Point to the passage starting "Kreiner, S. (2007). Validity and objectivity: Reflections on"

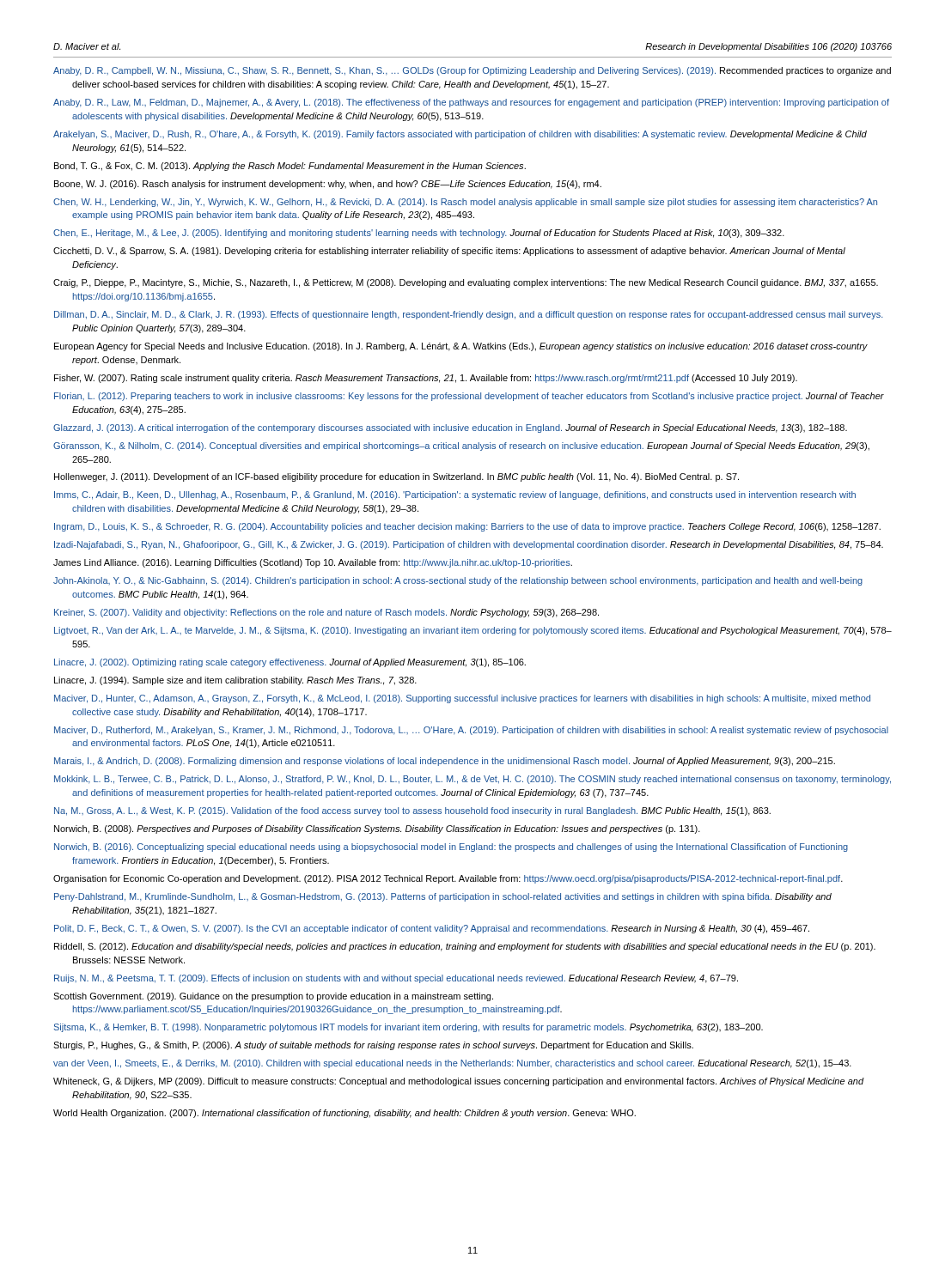(327, 612)
